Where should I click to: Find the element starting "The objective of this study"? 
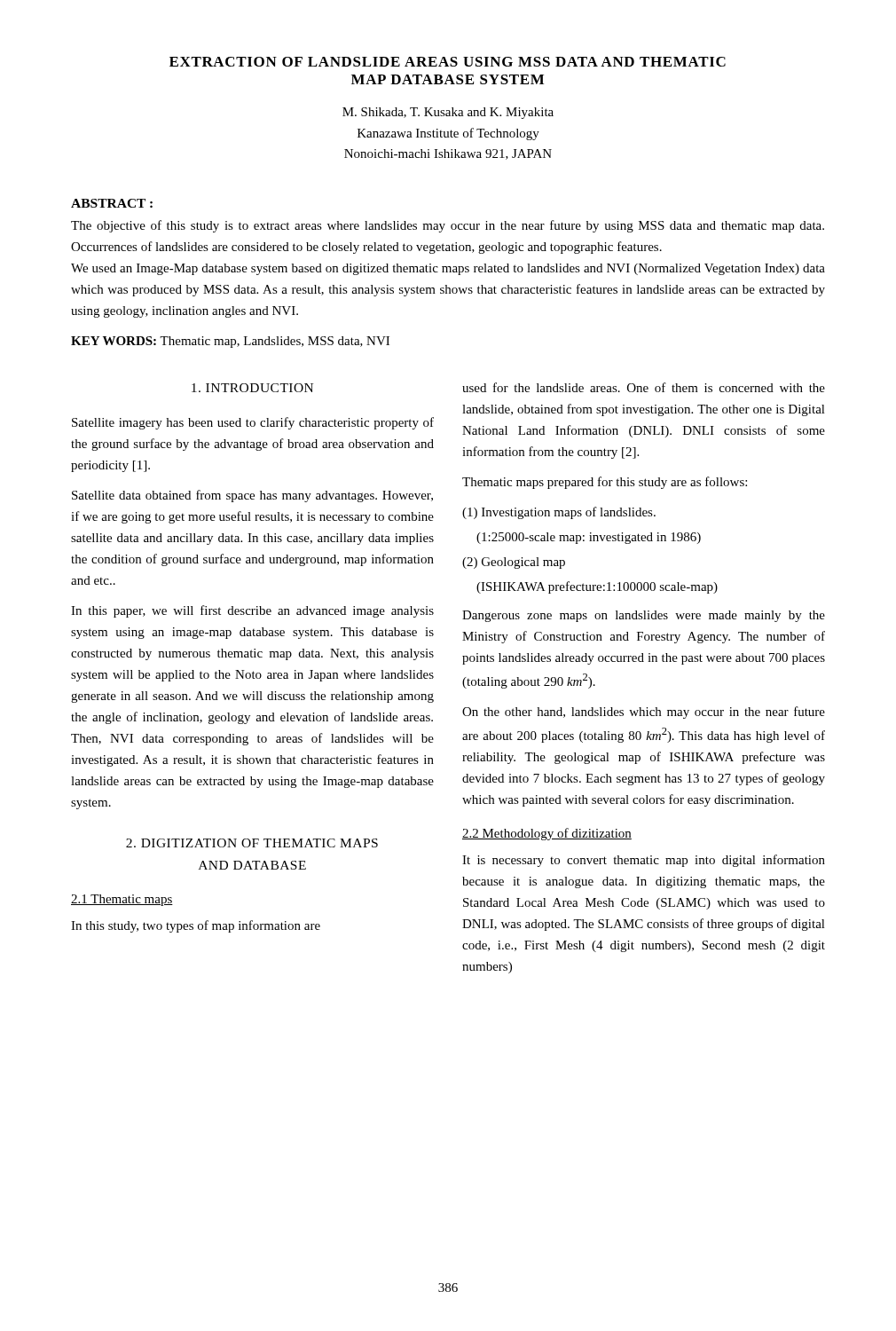point(448,268)
